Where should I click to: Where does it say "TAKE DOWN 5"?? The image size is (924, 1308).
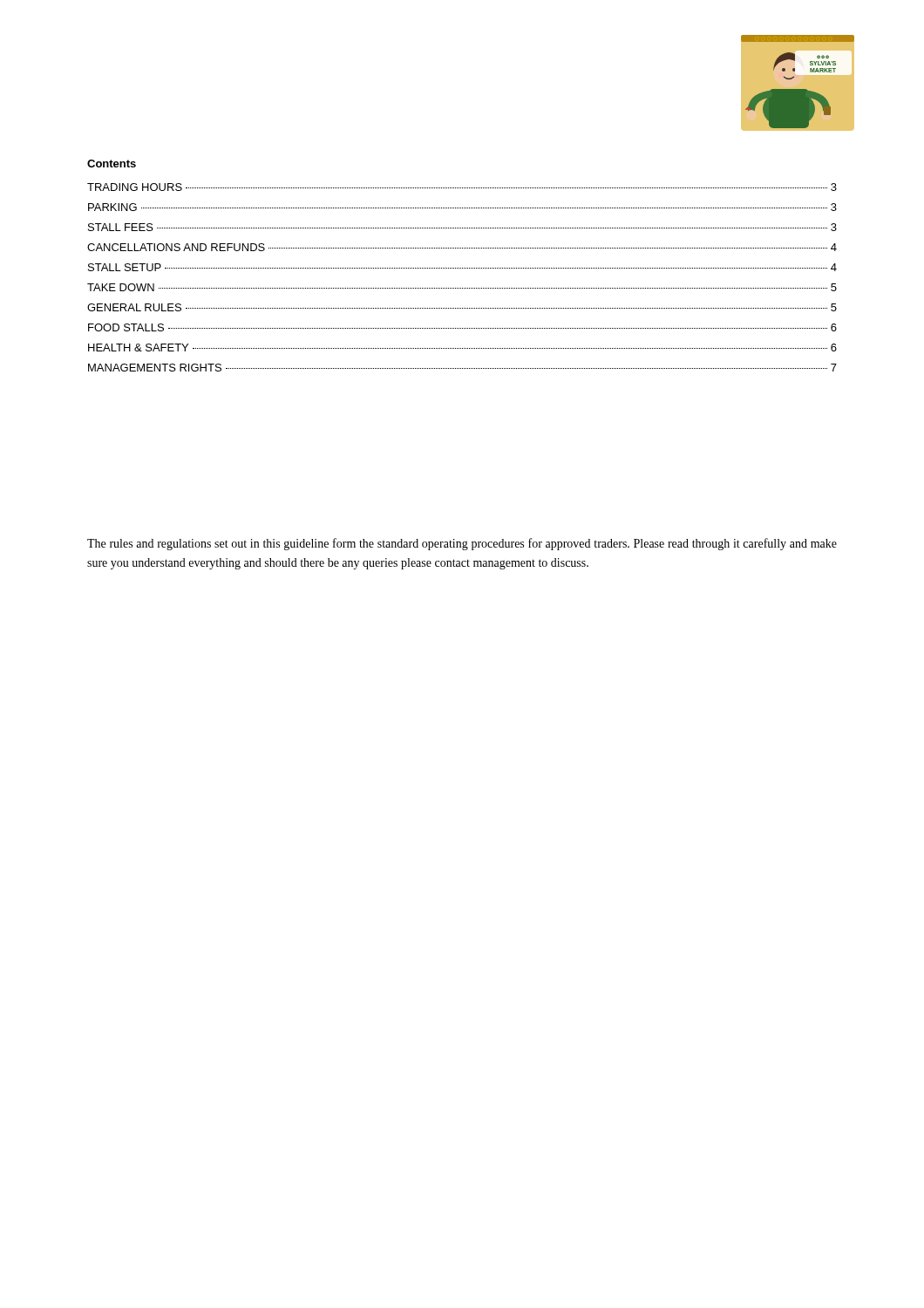click(x=462, y=287)
